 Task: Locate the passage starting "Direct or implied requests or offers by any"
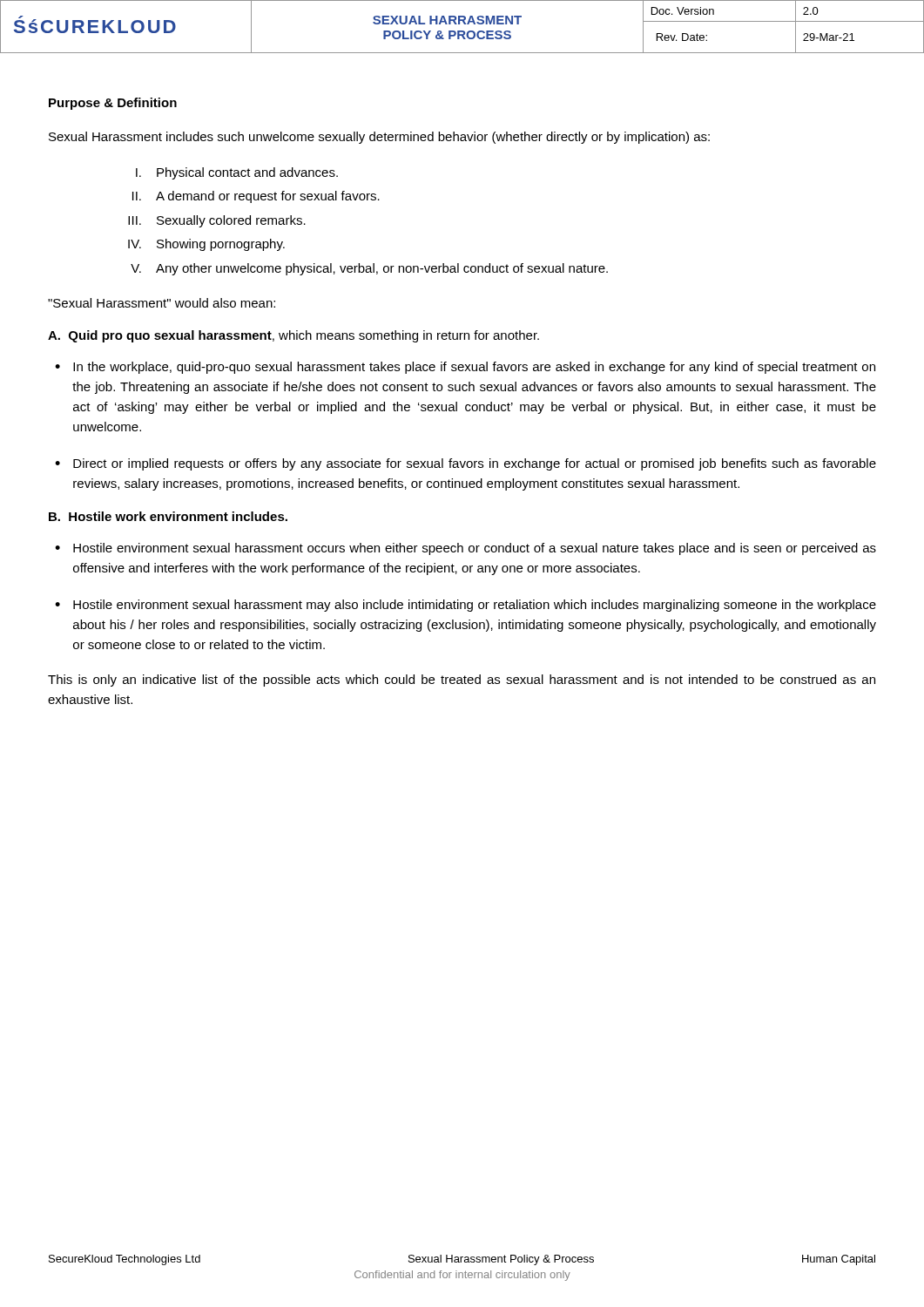click(474, 473)
